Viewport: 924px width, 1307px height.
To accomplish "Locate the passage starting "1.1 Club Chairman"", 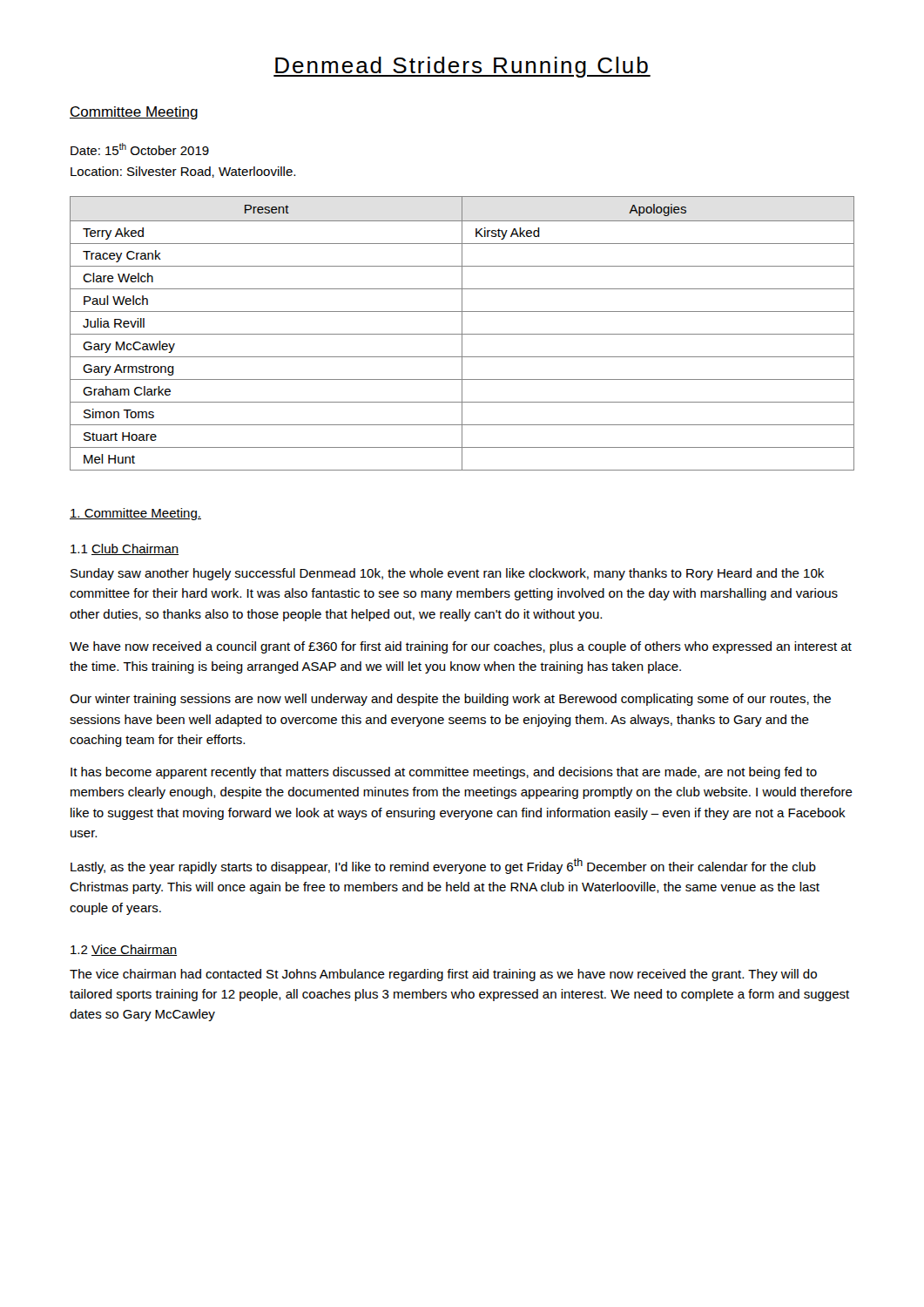I will [124, 548].
